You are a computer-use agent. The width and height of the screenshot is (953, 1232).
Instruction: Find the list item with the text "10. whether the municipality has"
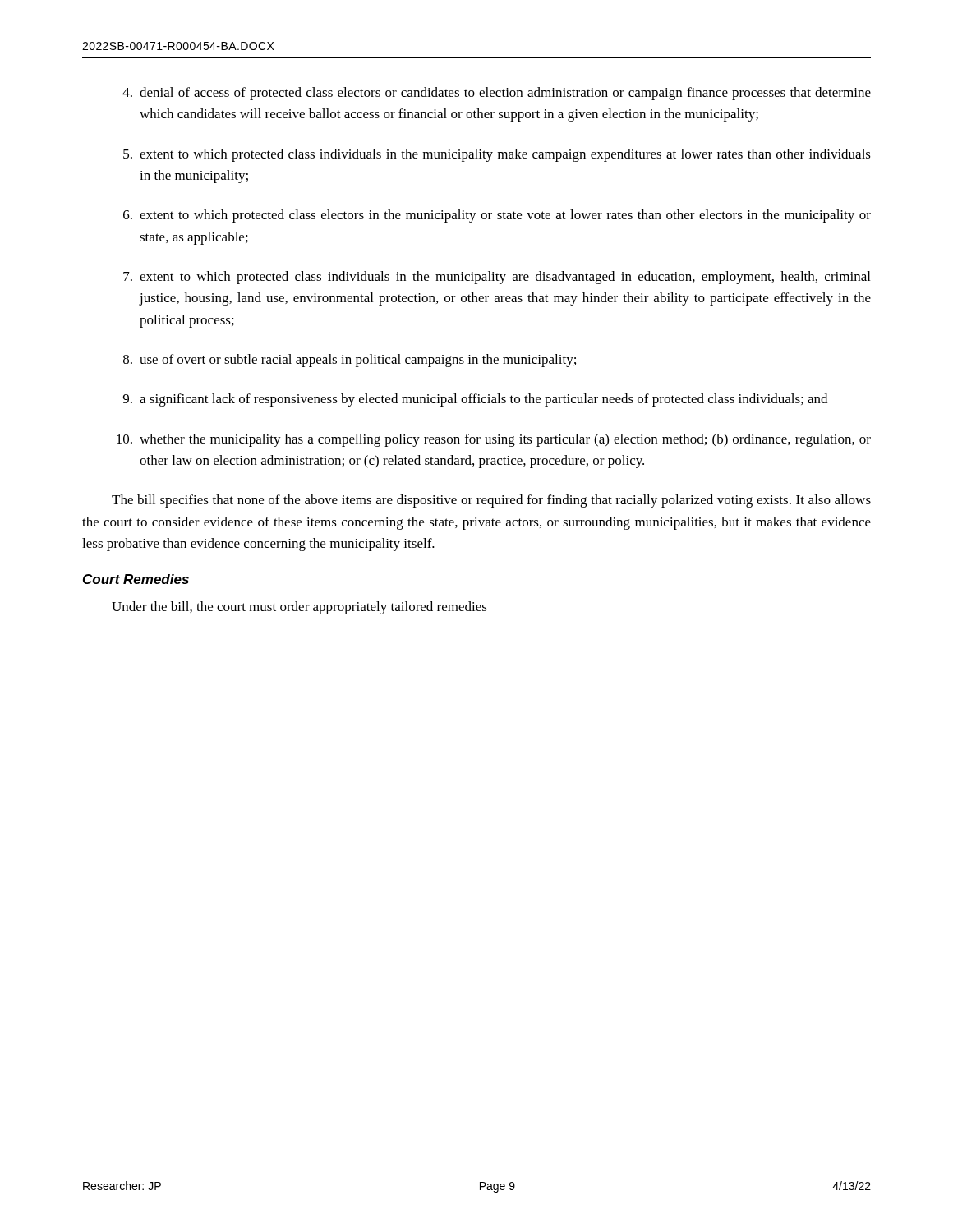476,450
